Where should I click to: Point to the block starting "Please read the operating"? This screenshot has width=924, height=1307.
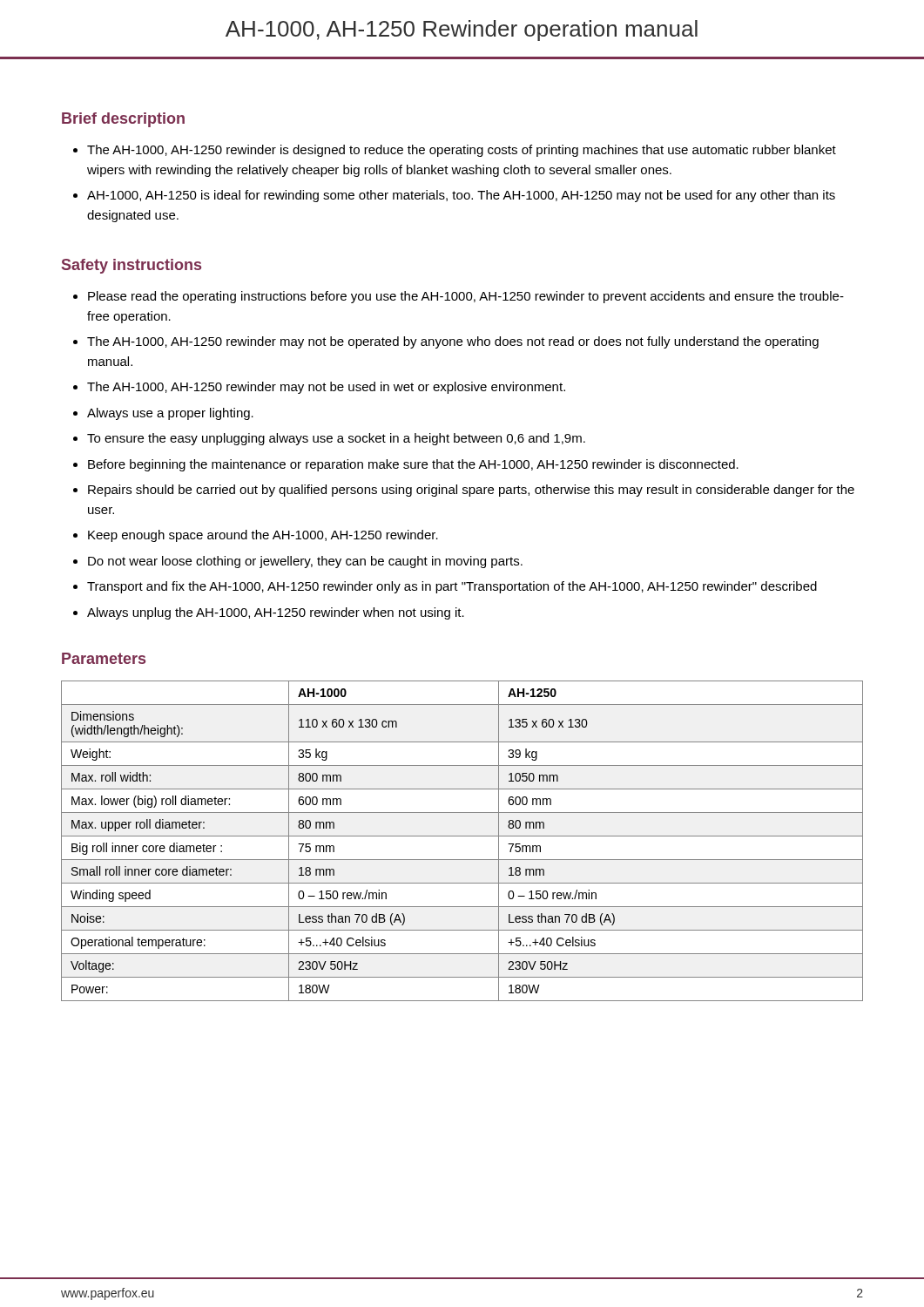(x=465, y=306)
